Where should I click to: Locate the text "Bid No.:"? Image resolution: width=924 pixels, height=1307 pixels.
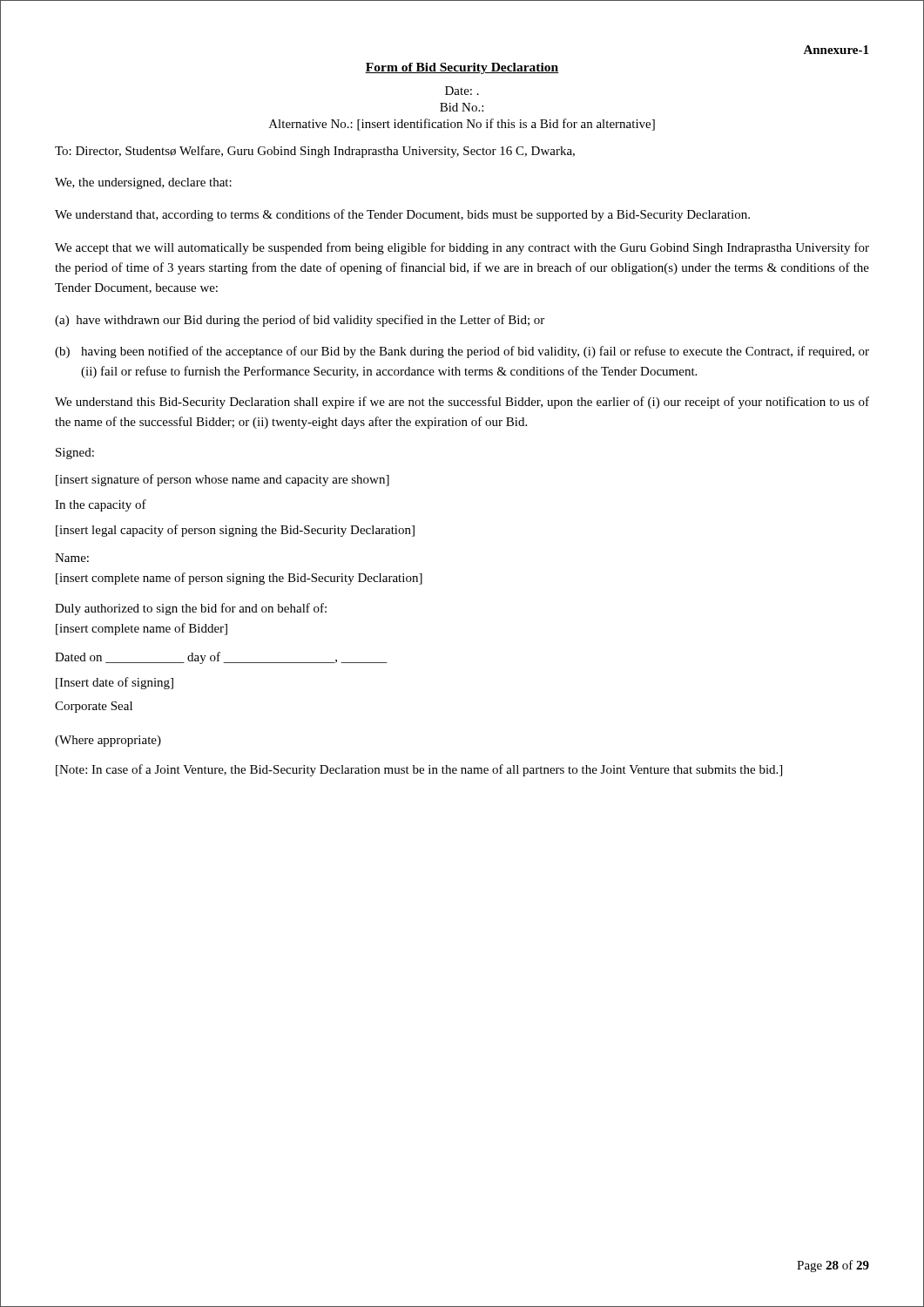(x=462, y=107)
